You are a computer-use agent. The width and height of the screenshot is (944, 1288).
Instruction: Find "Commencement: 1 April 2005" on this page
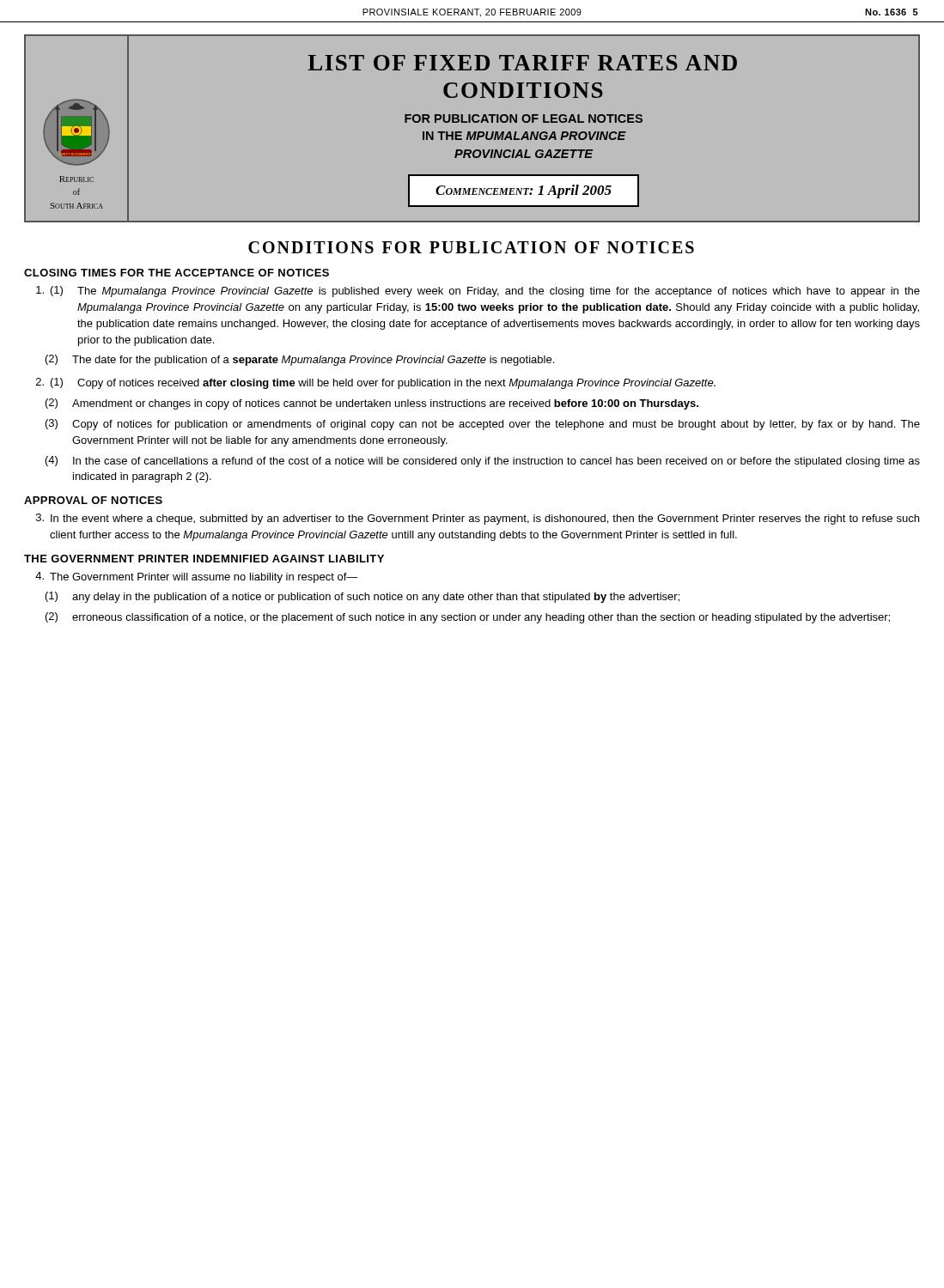524,190
